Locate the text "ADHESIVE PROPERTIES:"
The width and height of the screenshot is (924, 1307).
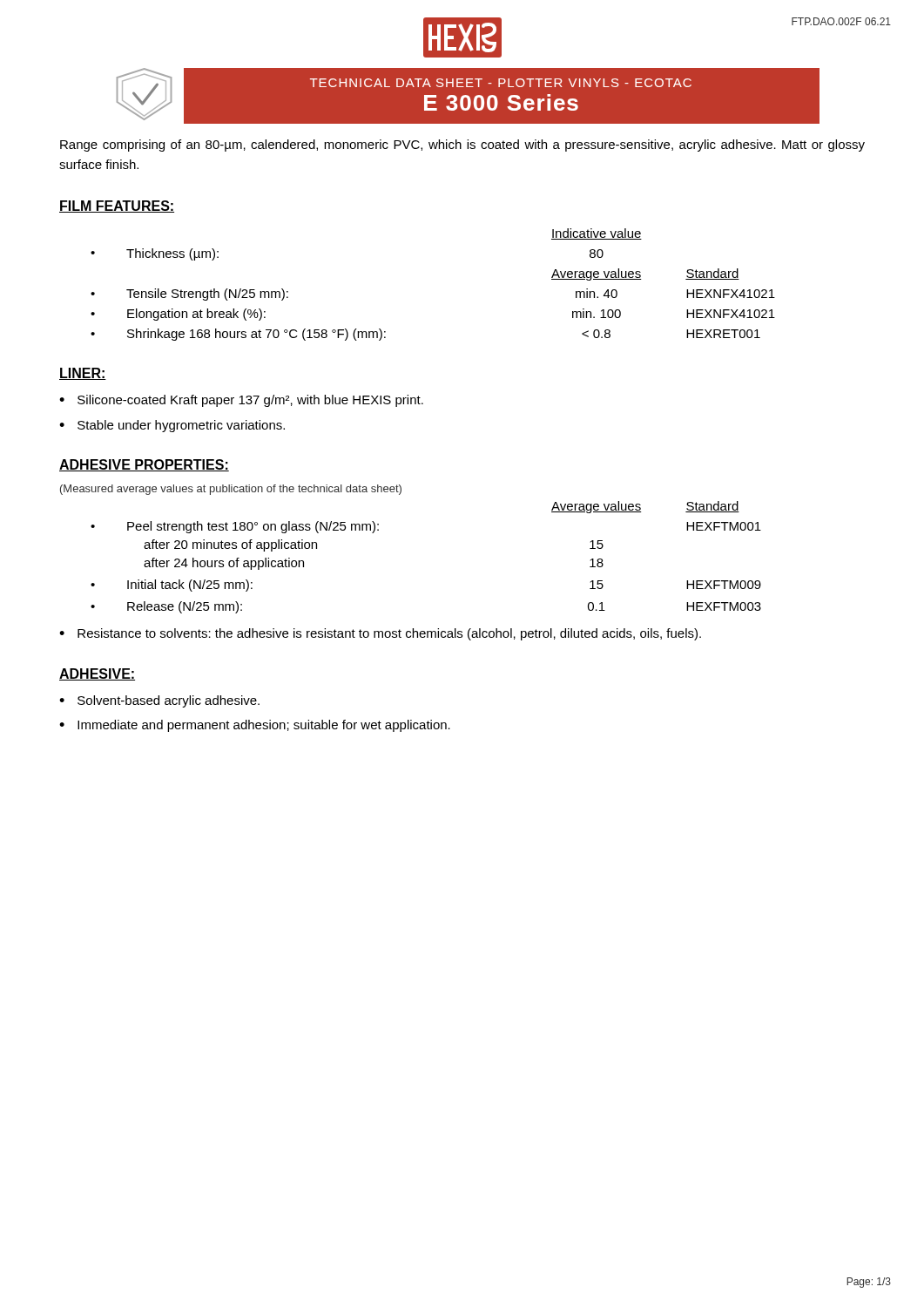point(144,465)
